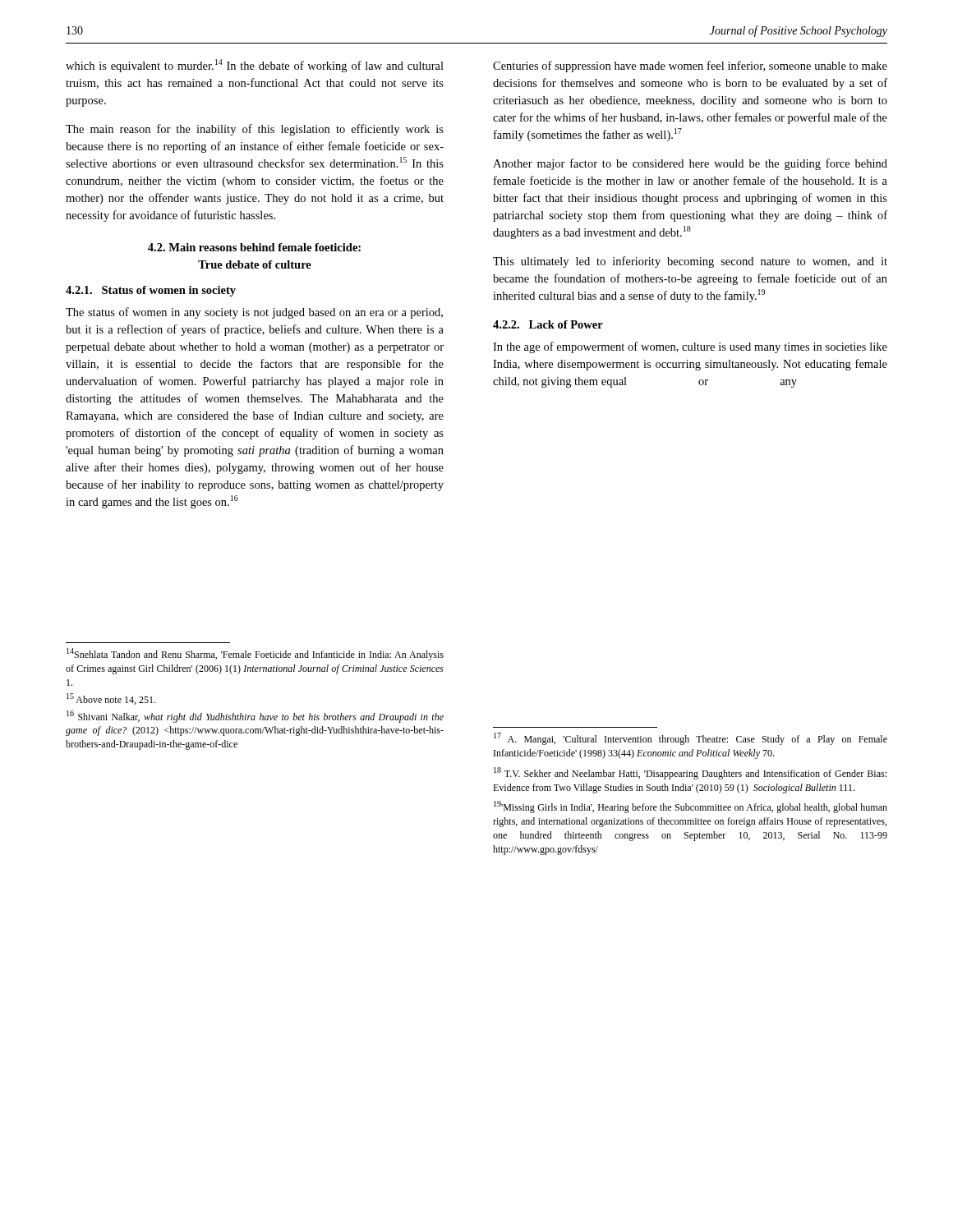Find the footnote with the text "17 A. Mangai, 'Cultural Intervention through Theatre:"
This screenshot has width=953, height=1232.
click(x=690, y=746)
